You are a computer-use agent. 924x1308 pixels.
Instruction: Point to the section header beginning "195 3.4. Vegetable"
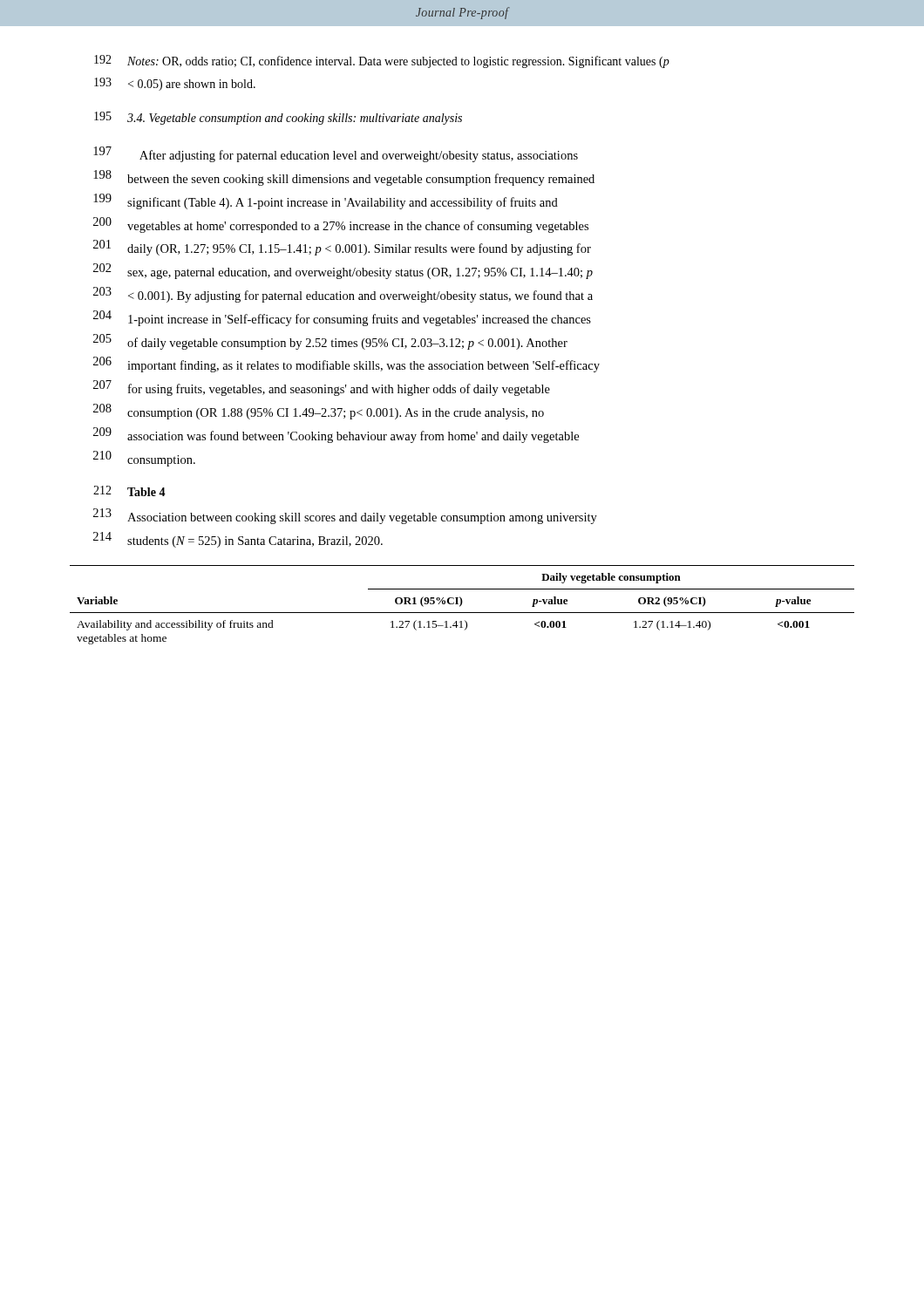click(462, 119)
